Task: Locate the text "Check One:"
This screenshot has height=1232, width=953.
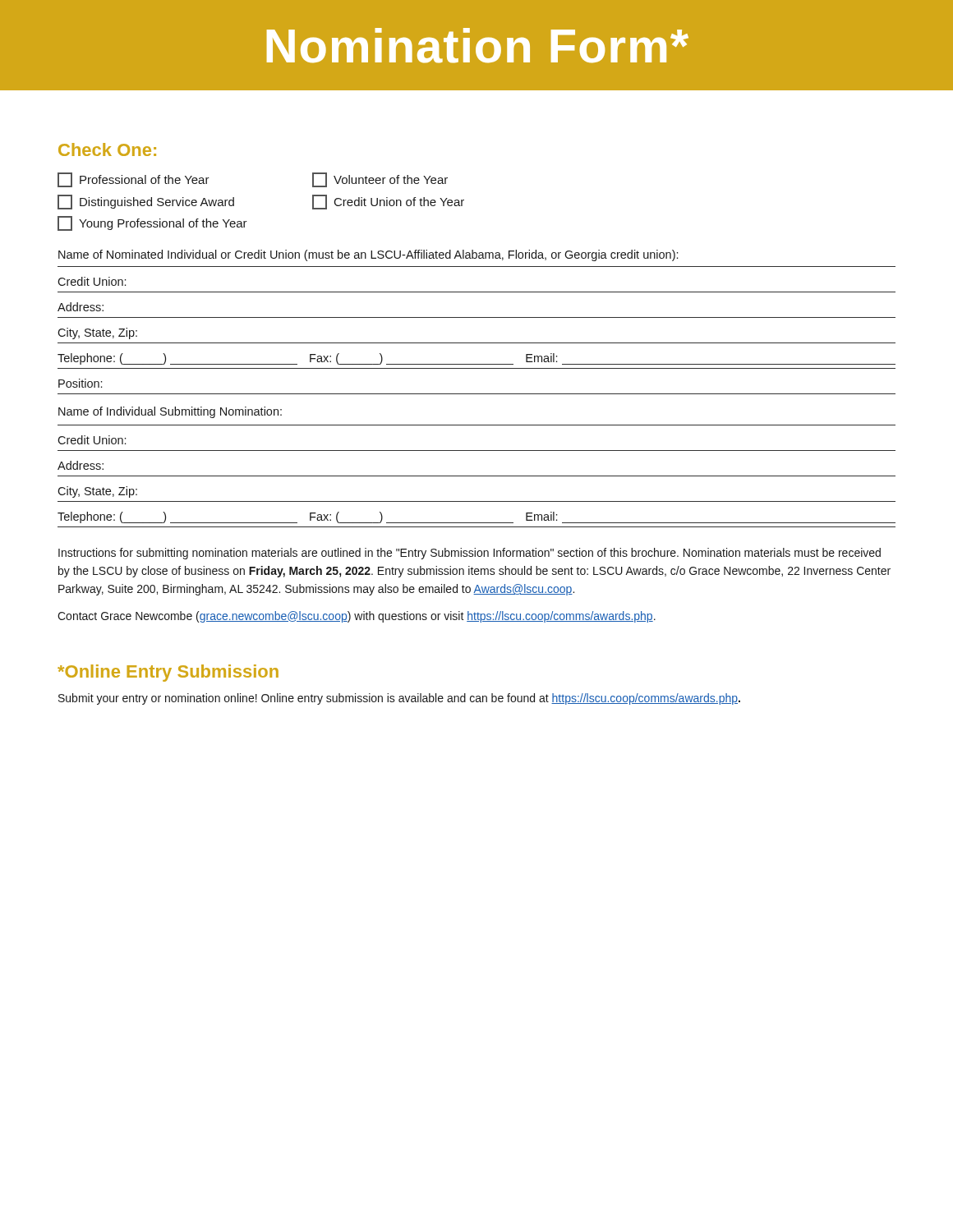Action: click(108, 150)
